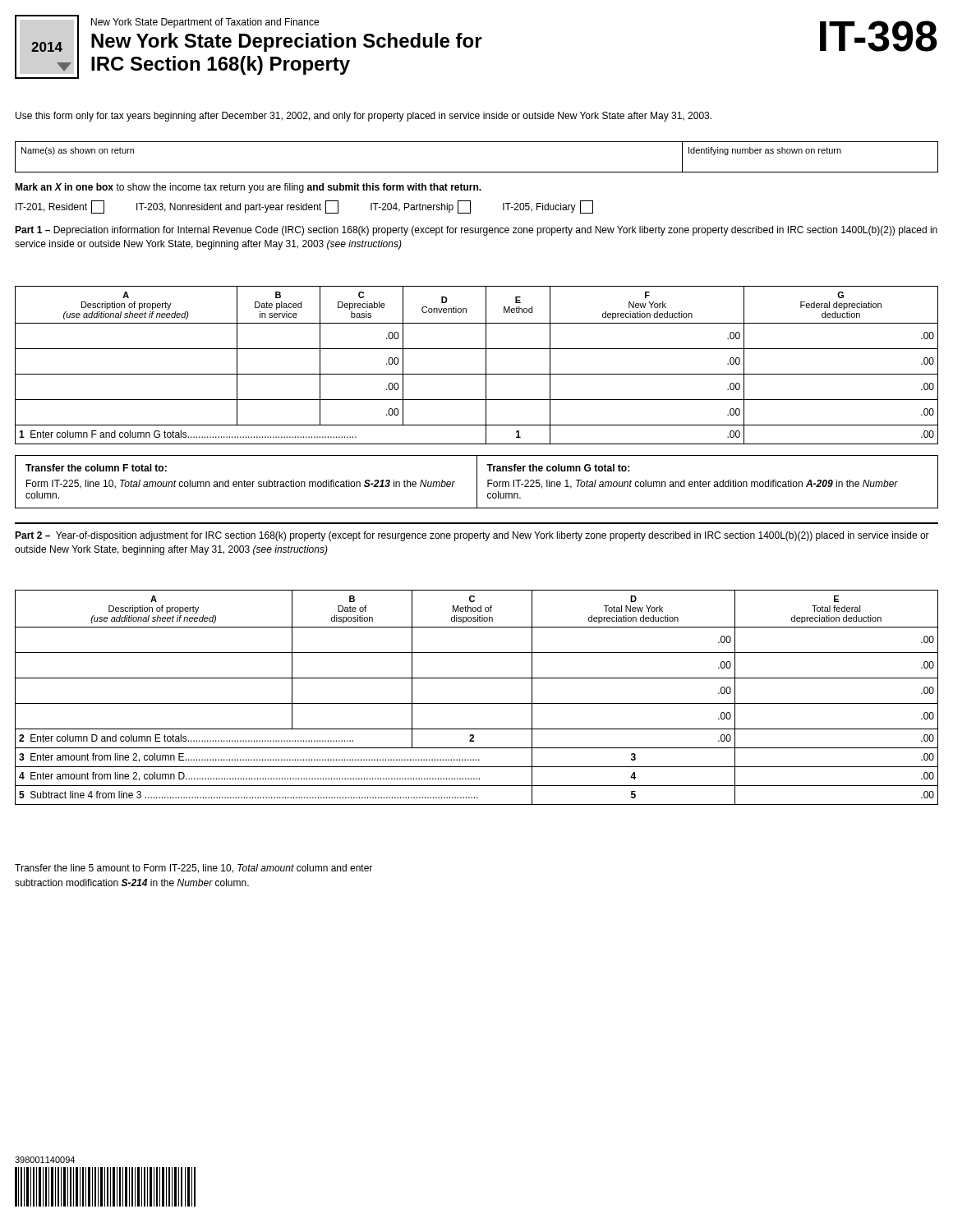Select the table that reads "D Convention"
This screenshot has width=953, height=1232.
(x=476, y=365)
